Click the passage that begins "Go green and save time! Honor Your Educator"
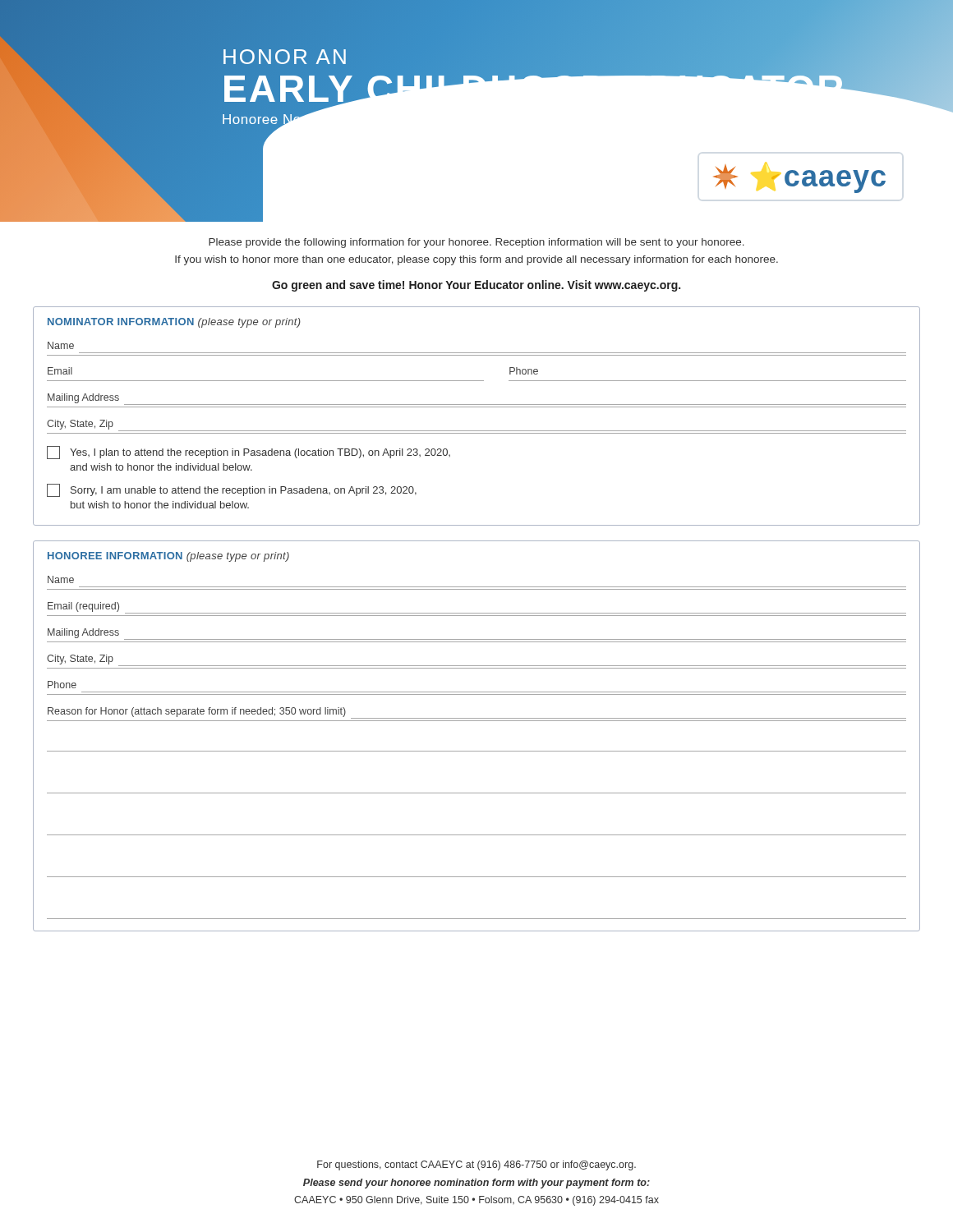This screenshot has height=1232, width=953. [x=476, y=285]
